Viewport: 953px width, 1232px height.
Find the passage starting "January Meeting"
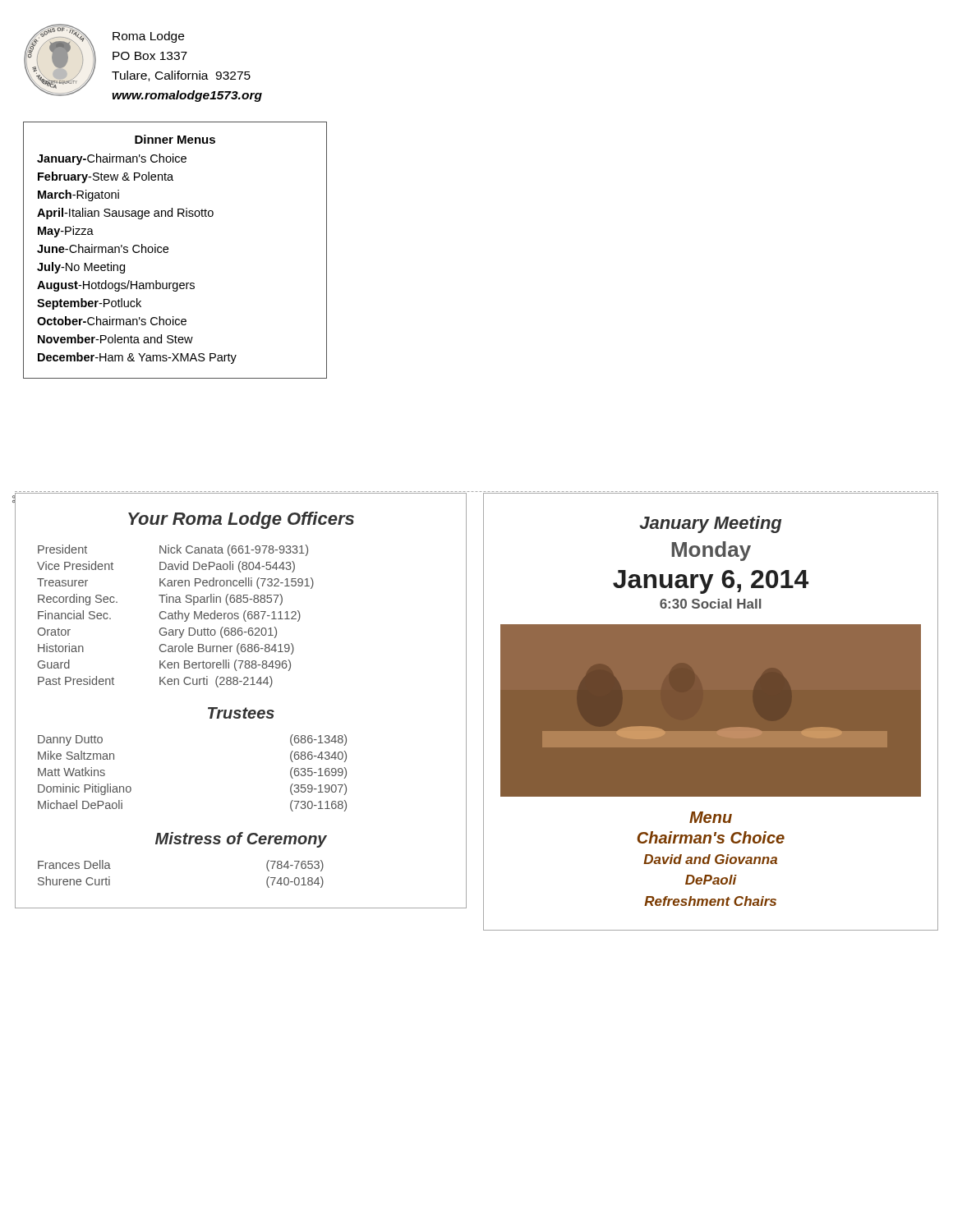[711, 523]
